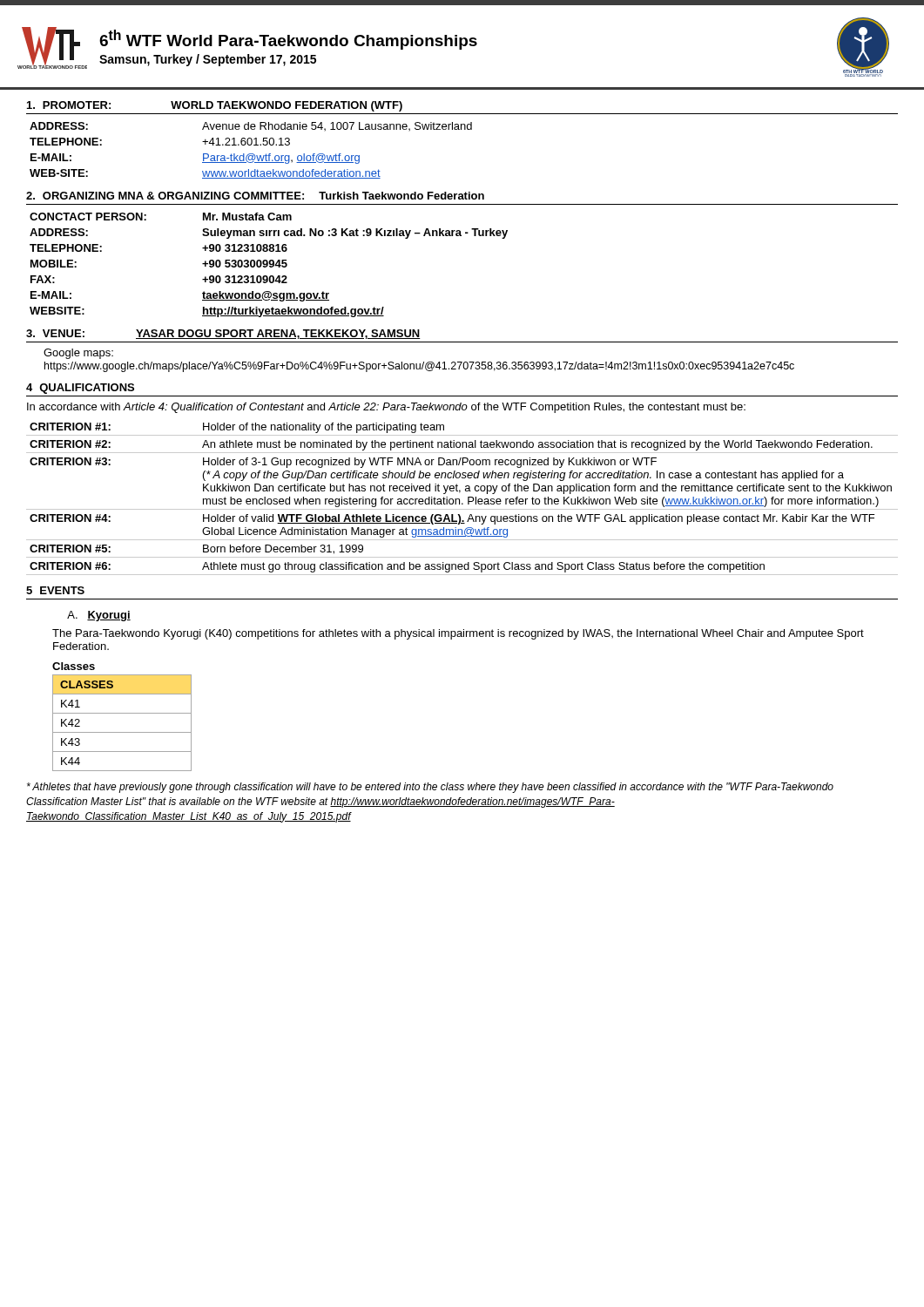
Task: Locate the block of text that opens with "Athletes that have previously gone through"
Action: coord(430,801)
